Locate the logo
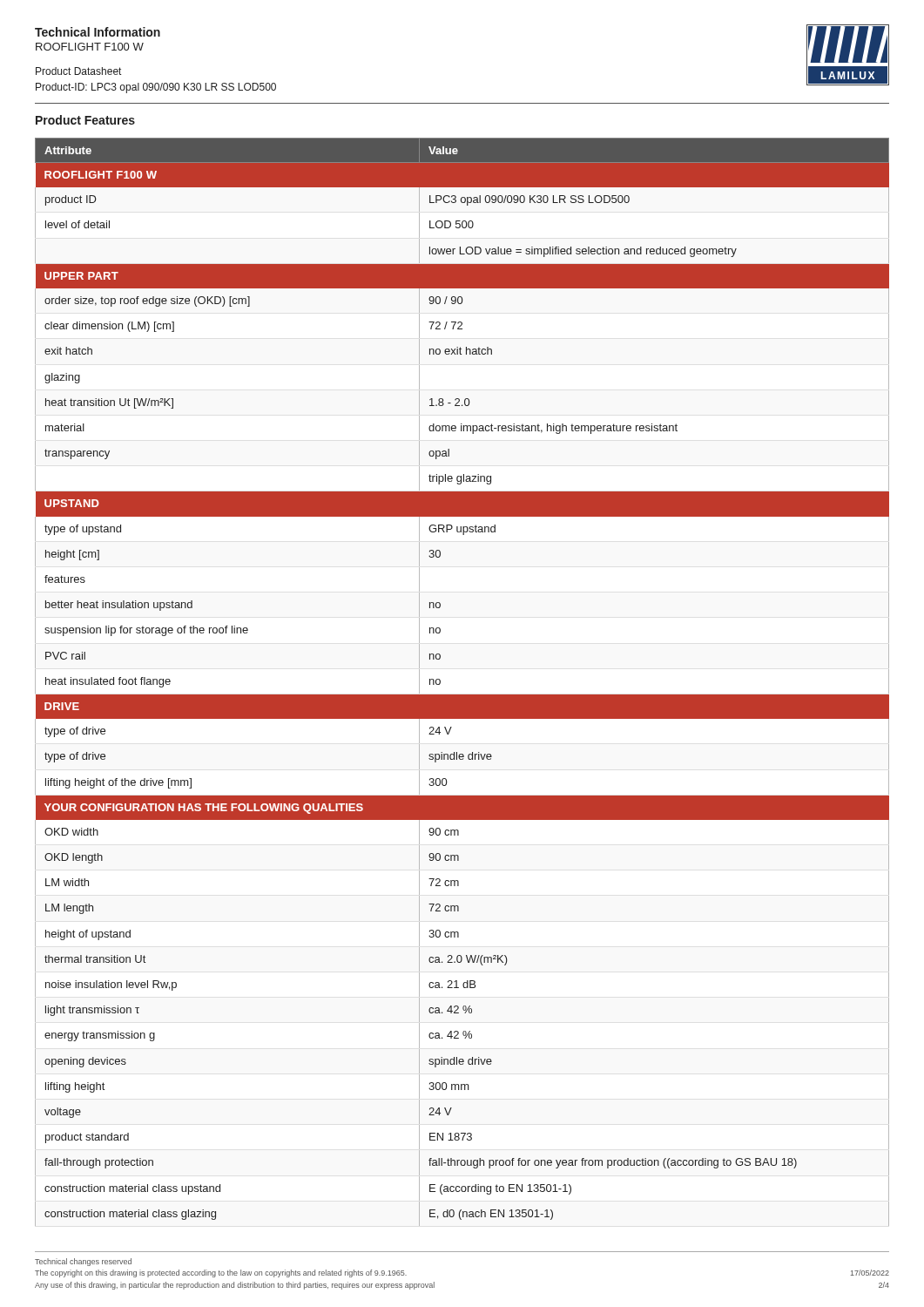This screenshot has height=1307, width=924. 848,55
